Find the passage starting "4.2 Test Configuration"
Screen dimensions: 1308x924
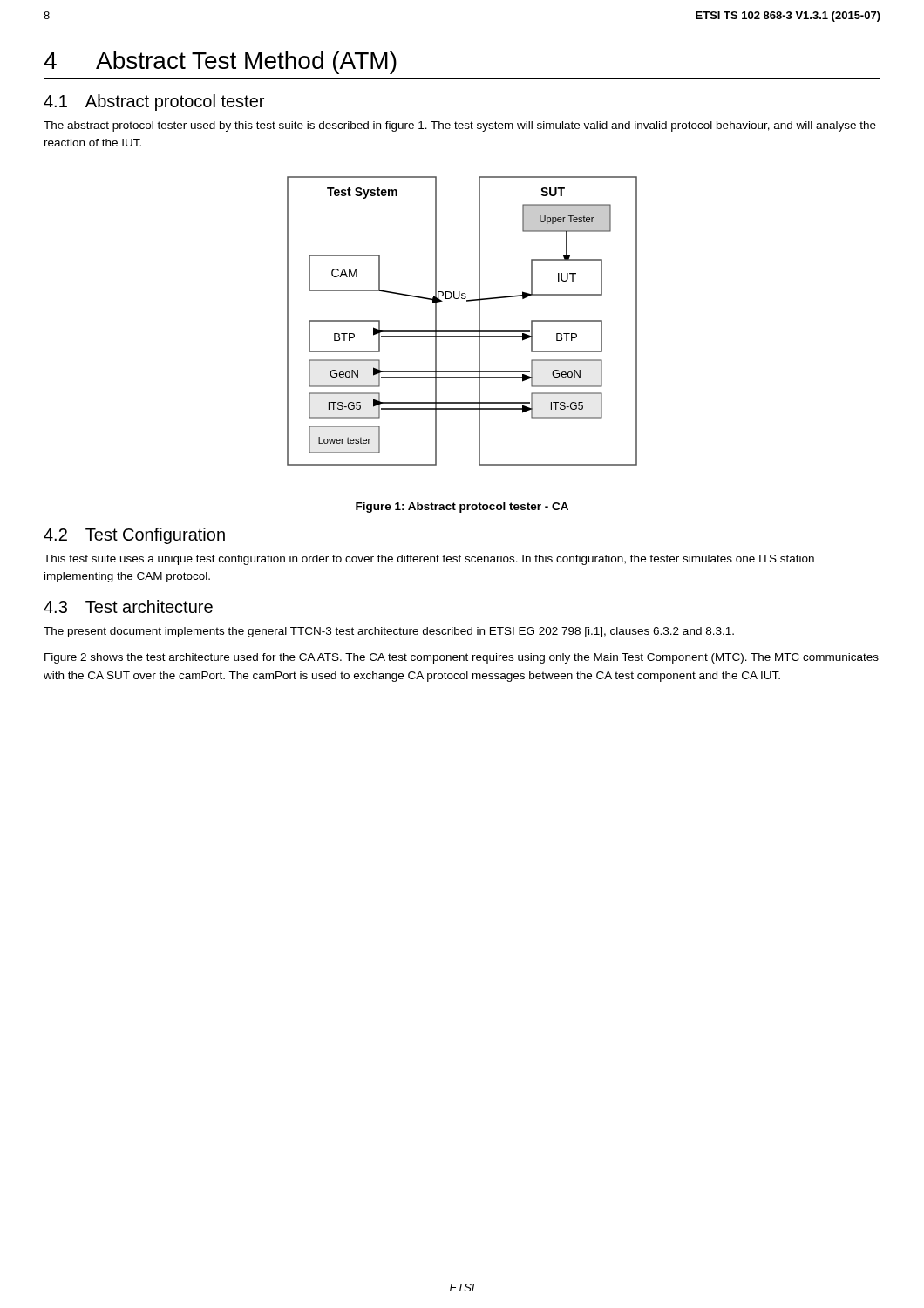[135, 535]
